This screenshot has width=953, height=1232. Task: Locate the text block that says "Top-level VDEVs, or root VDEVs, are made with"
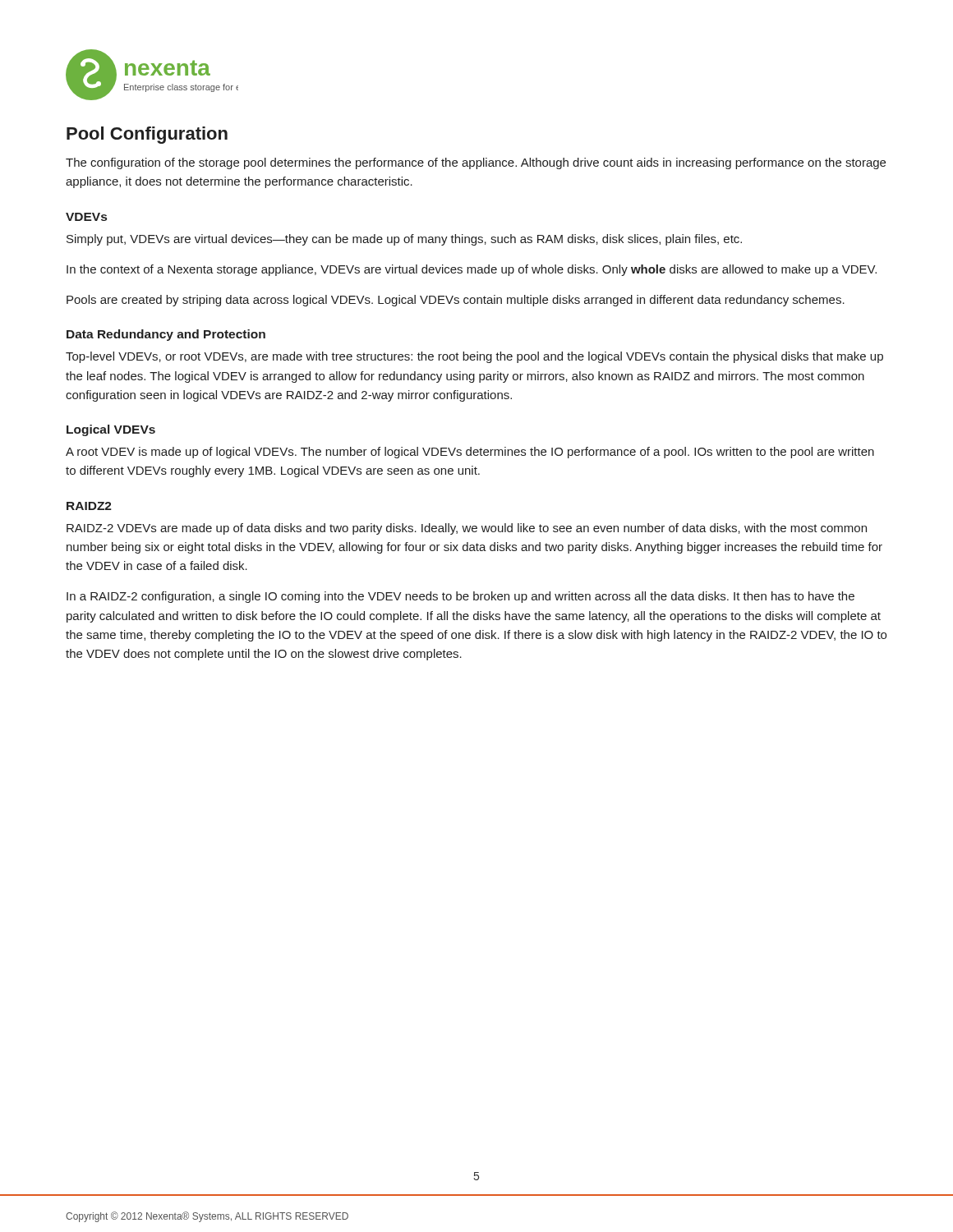tap(475, 375)
